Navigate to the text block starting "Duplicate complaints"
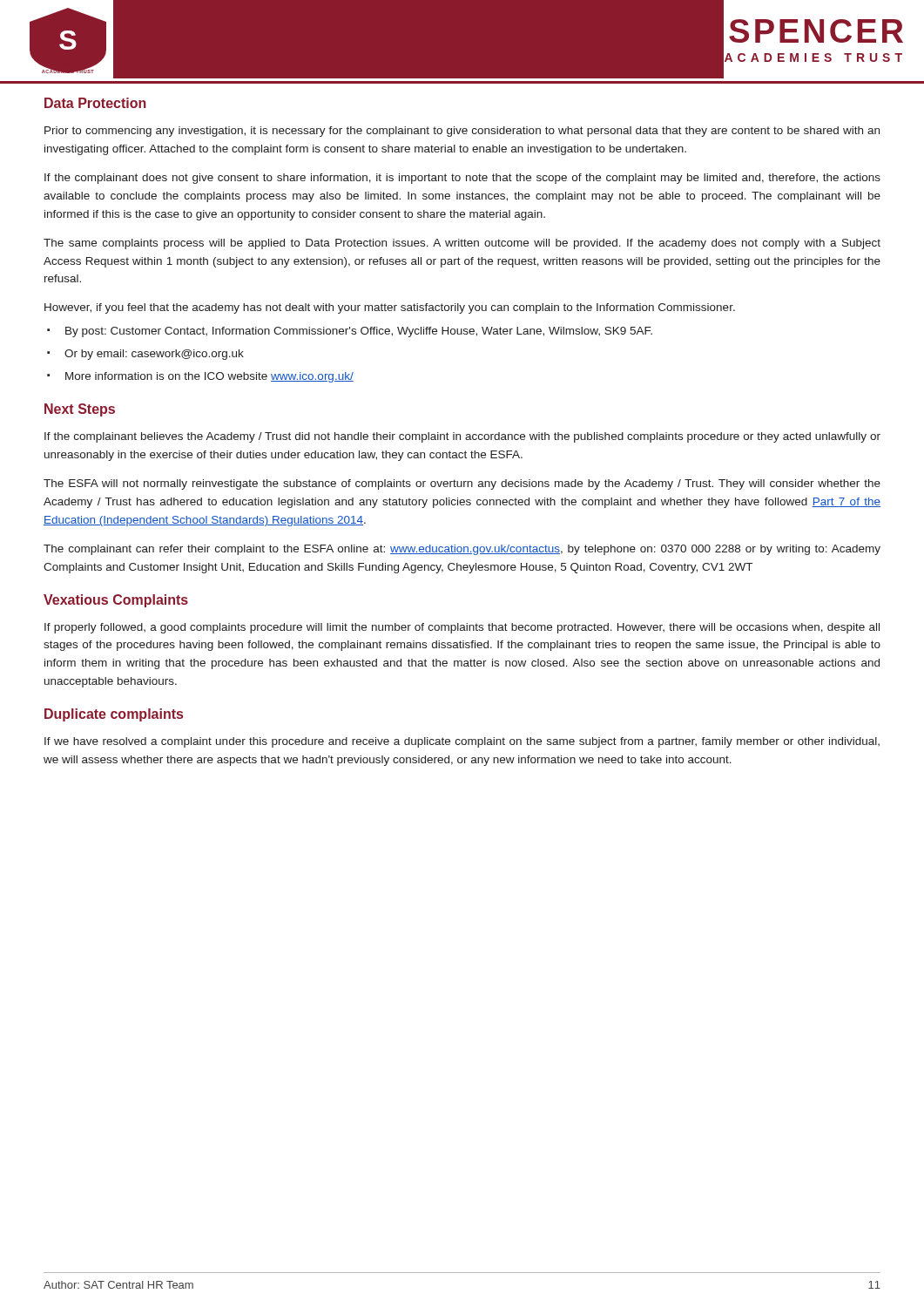Image resolution: width=924 pixels, height=1307 pixels. tap(114, 714)
